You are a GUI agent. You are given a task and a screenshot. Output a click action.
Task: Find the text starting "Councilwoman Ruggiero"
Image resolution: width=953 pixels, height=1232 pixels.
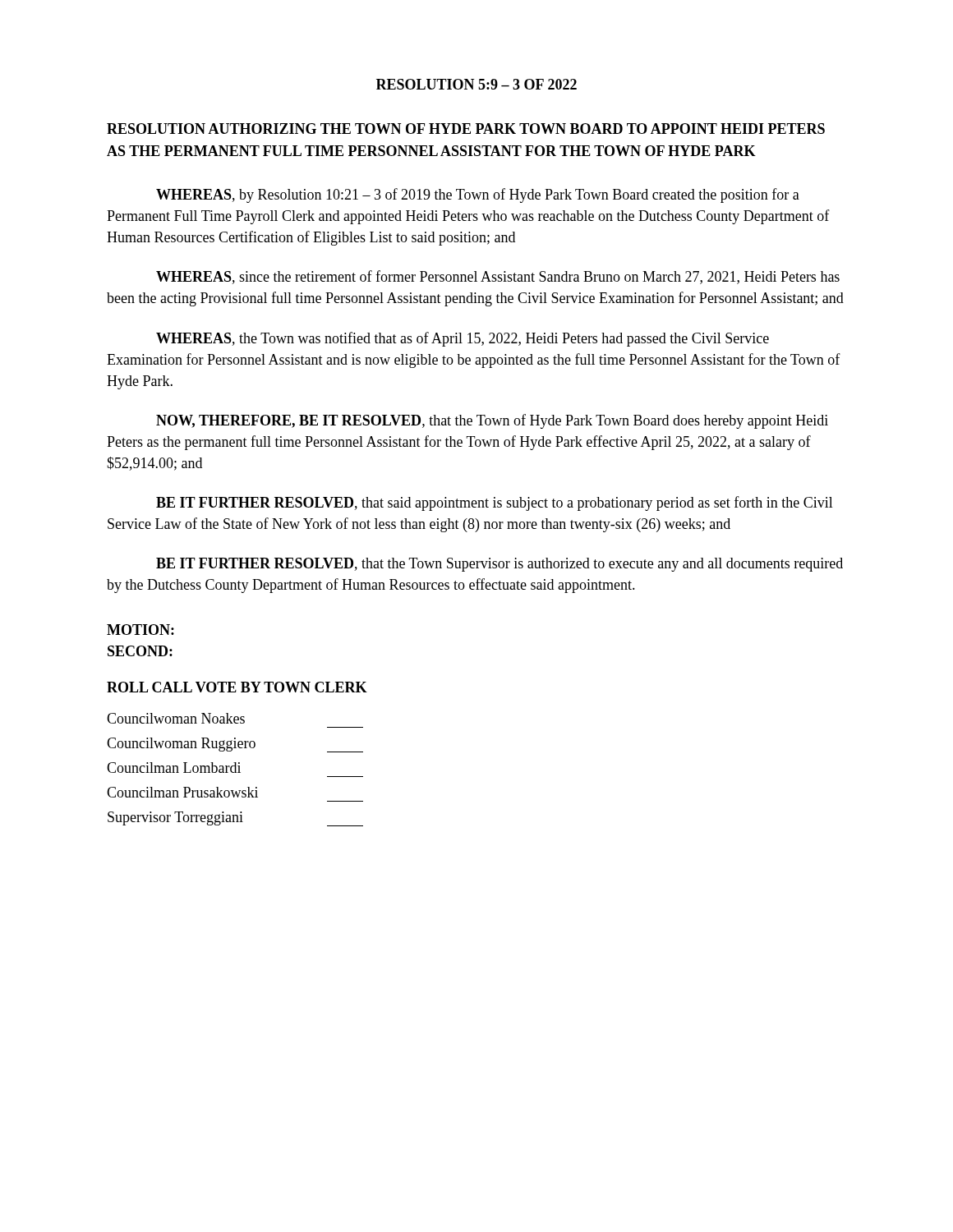click(x=235, y=743)
